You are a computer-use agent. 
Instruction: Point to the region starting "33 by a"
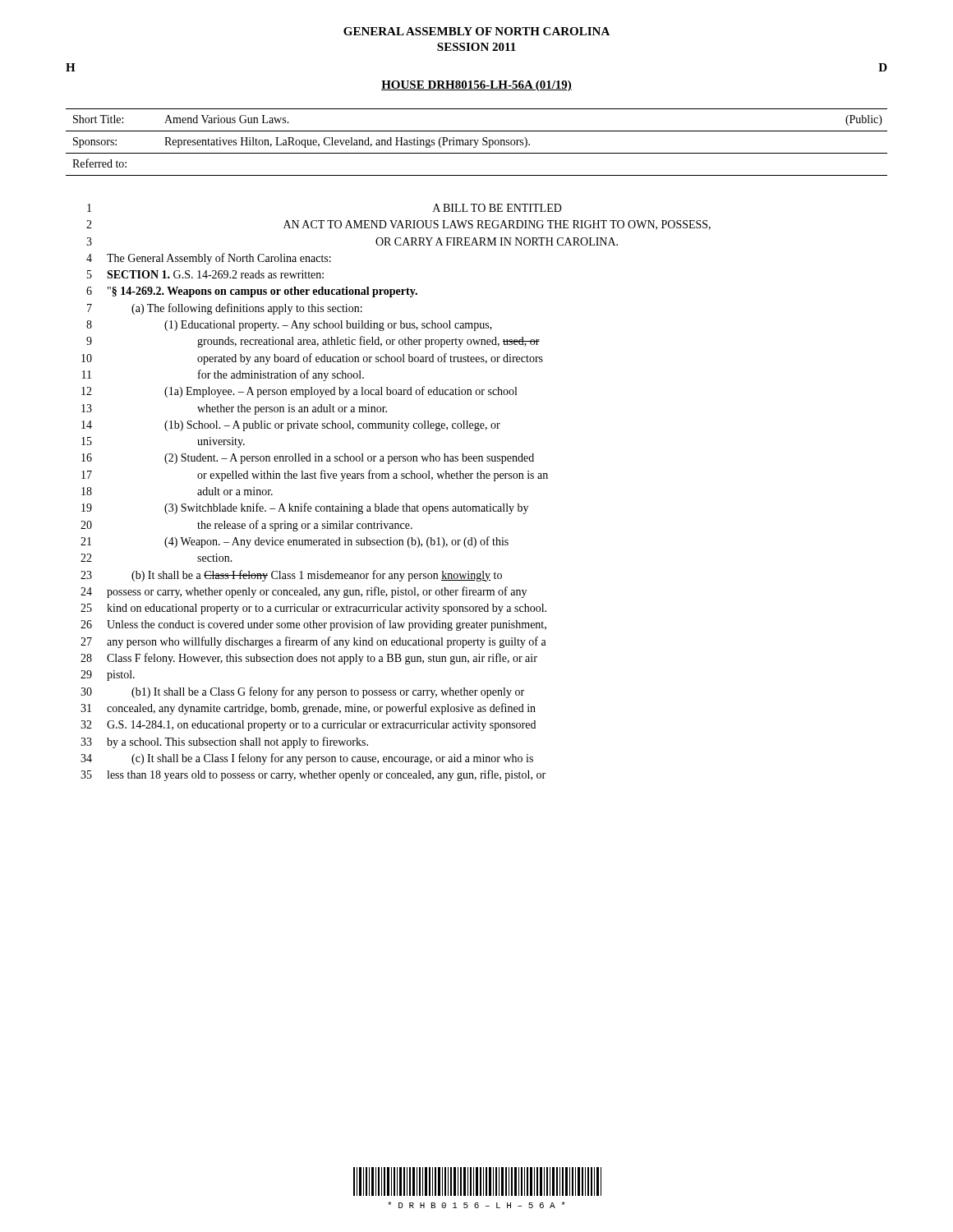tap(224, 742)
